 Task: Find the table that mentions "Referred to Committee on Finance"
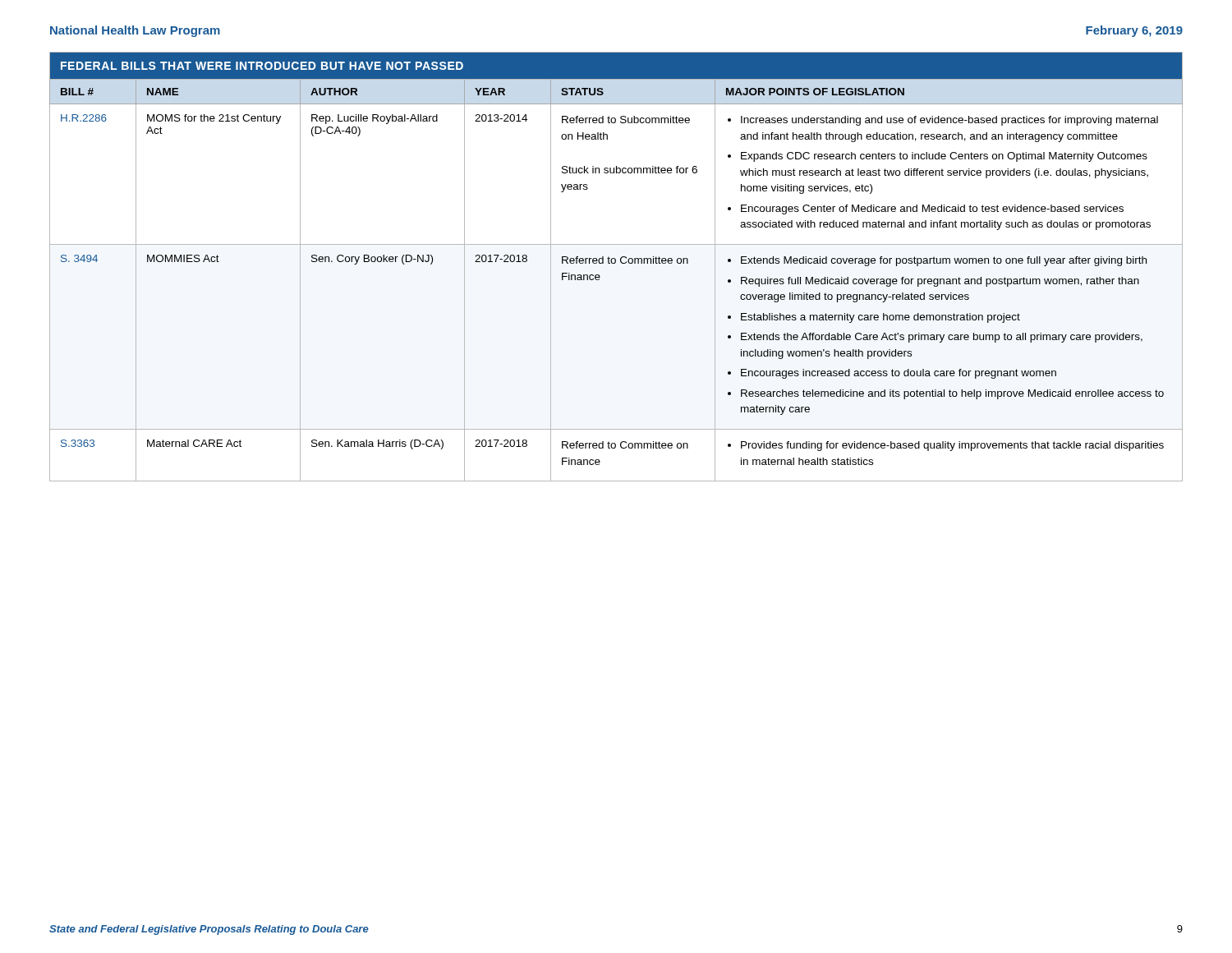(616, 267)
